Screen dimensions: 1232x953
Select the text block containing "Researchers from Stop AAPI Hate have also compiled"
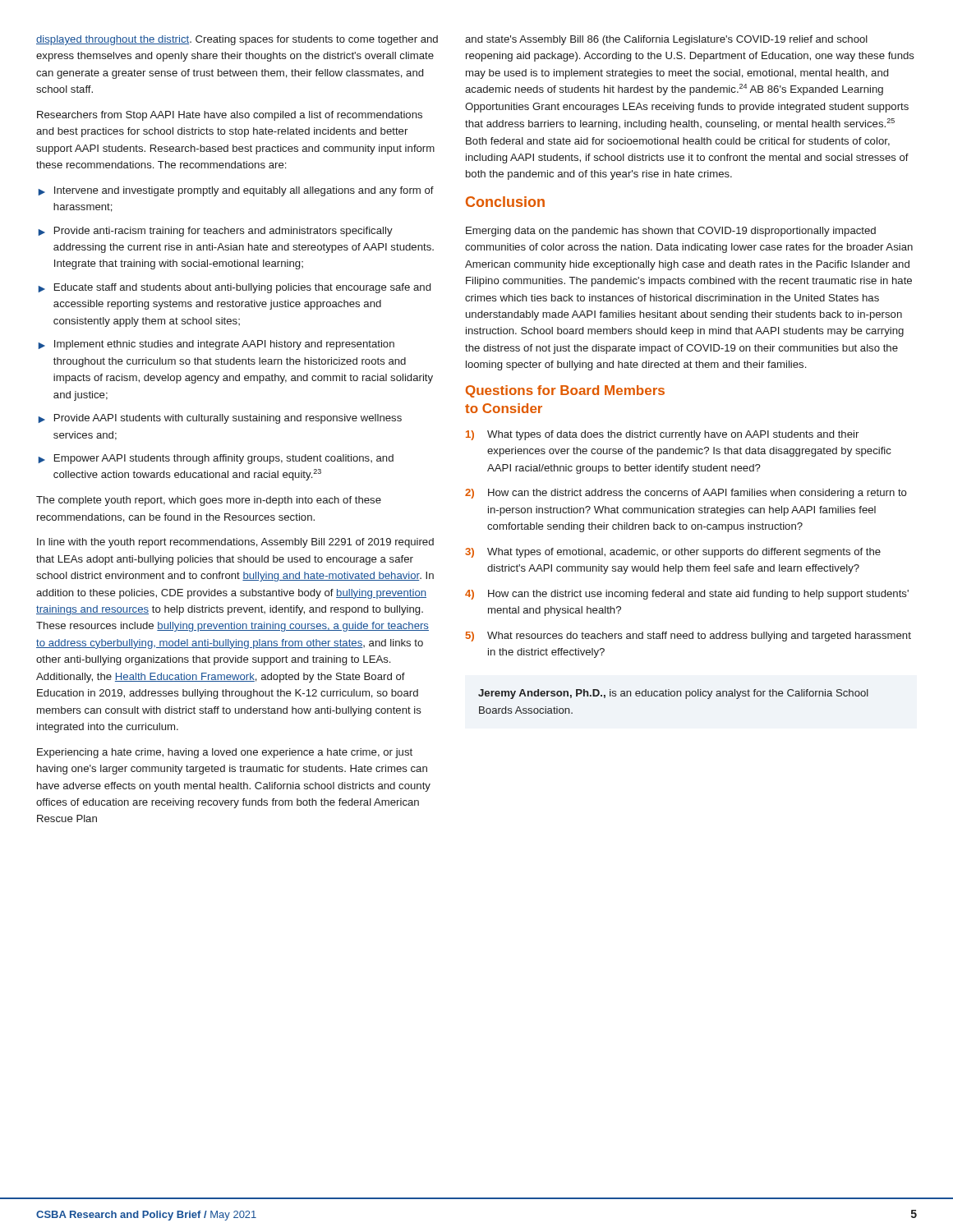click(x=237, y=140)
